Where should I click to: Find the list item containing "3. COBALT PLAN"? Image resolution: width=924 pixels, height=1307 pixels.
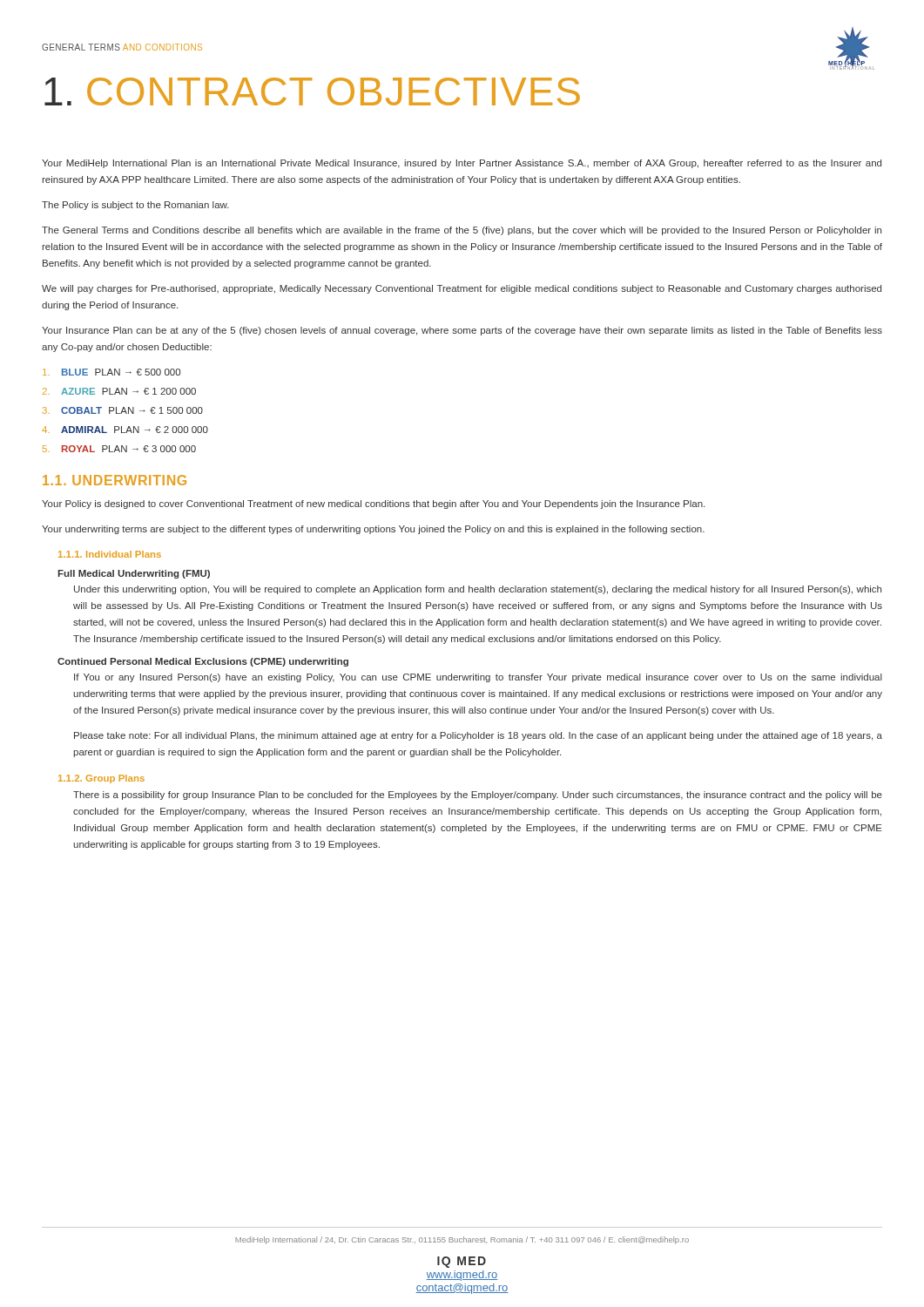point(122,411)
